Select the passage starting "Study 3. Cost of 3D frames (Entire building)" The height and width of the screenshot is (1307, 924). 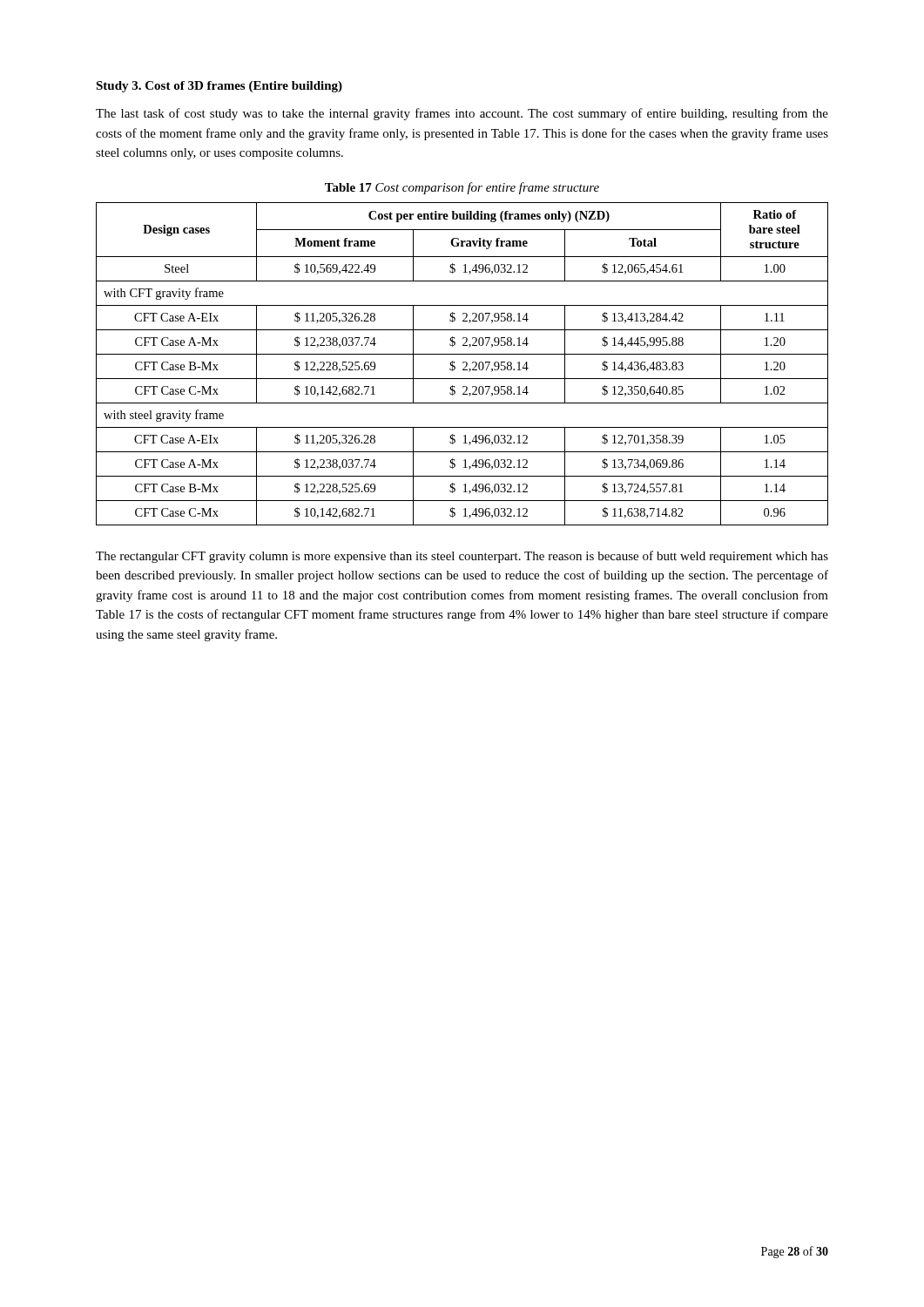coord(219,85)
